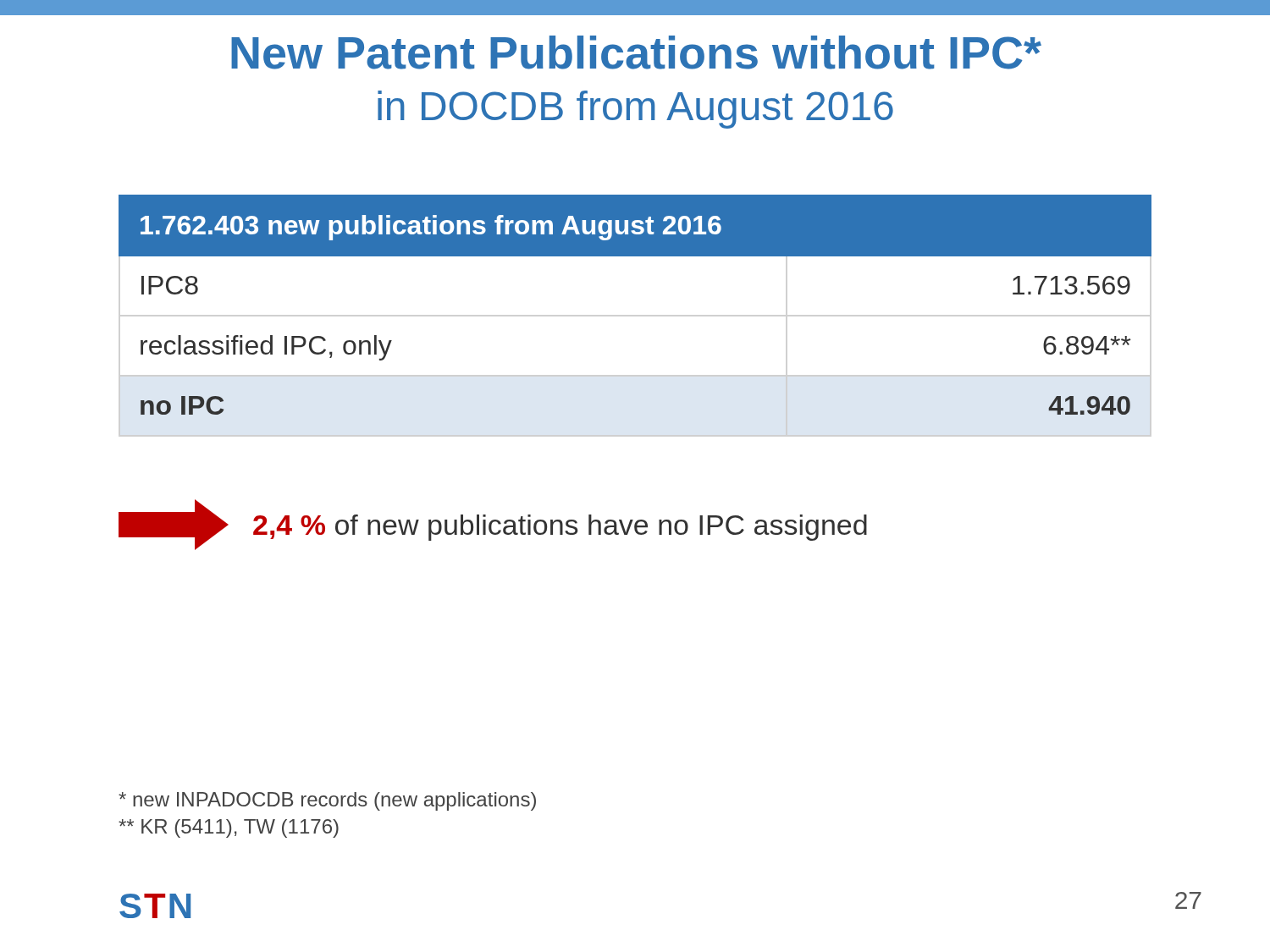Locate the block of text that opens with "2,4 % of new"
The width and height of the screenshot is (1270, 952).
click(x=493, y=525)
